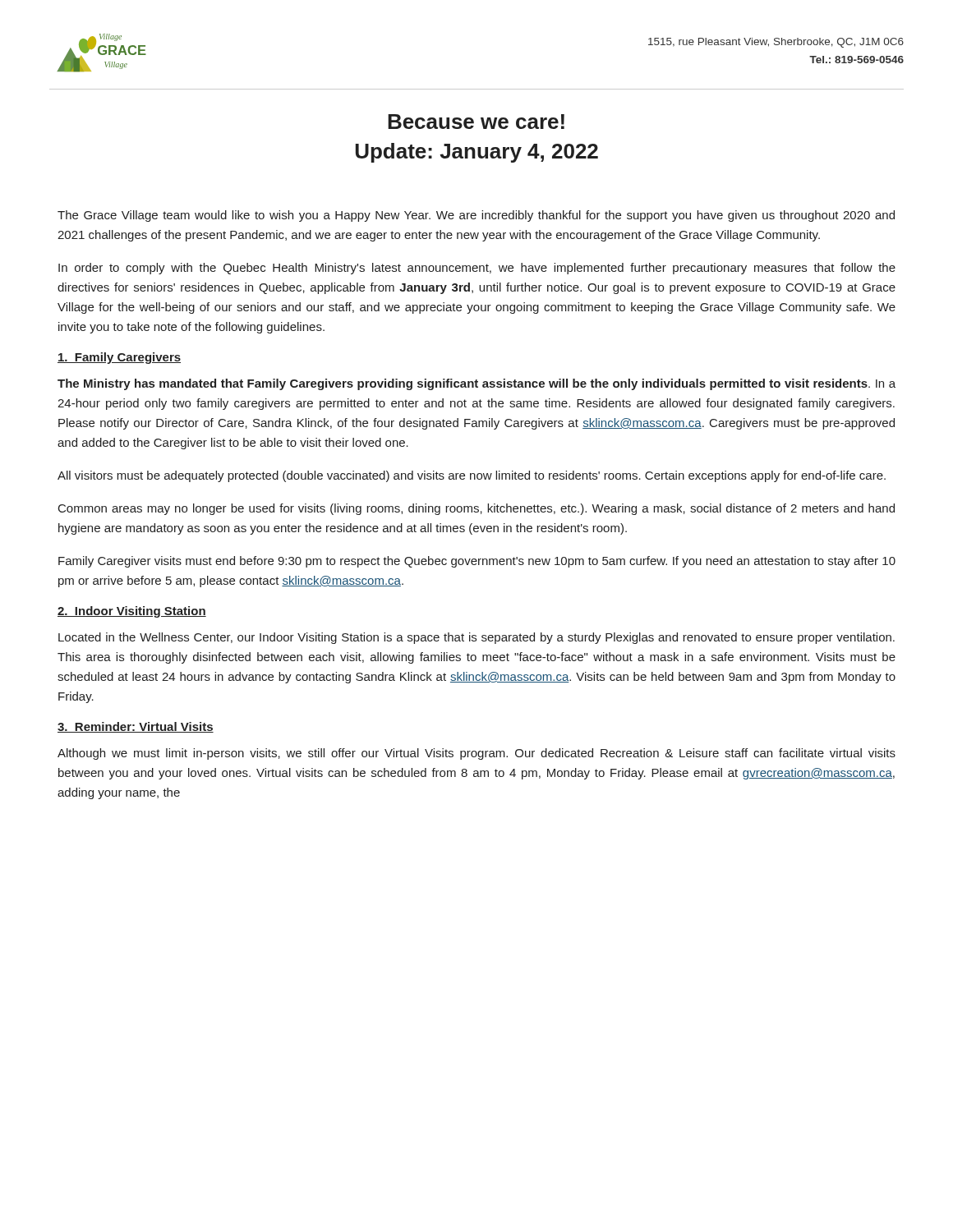This screenshot has height=1232, width=953.
Task: Locate the block of text that opens with "The Grace Village"
Action: click(476, 225)
